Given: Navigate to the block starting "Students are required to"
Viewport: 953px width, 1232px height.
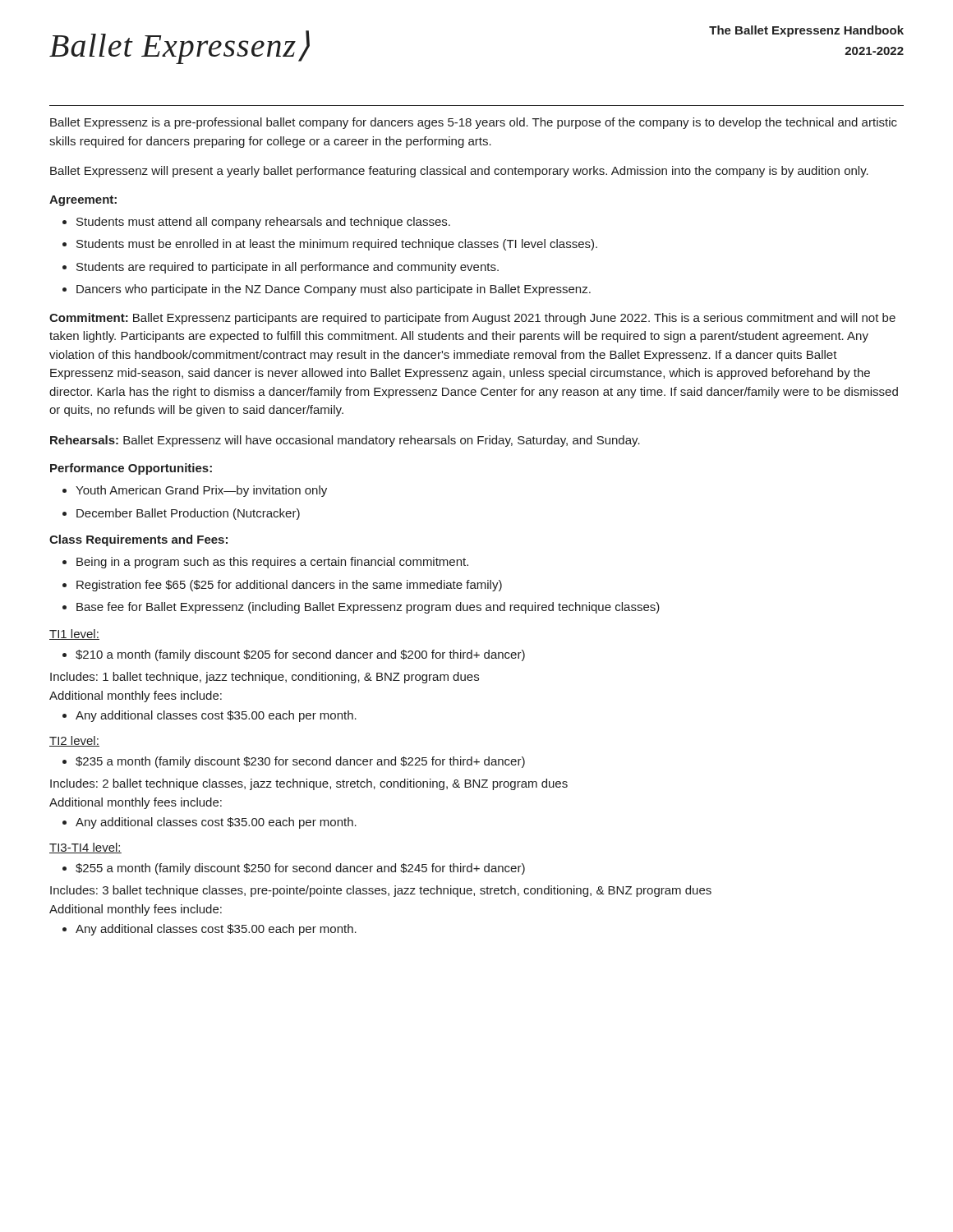Looking at the screenshot, I should (288, 266).
